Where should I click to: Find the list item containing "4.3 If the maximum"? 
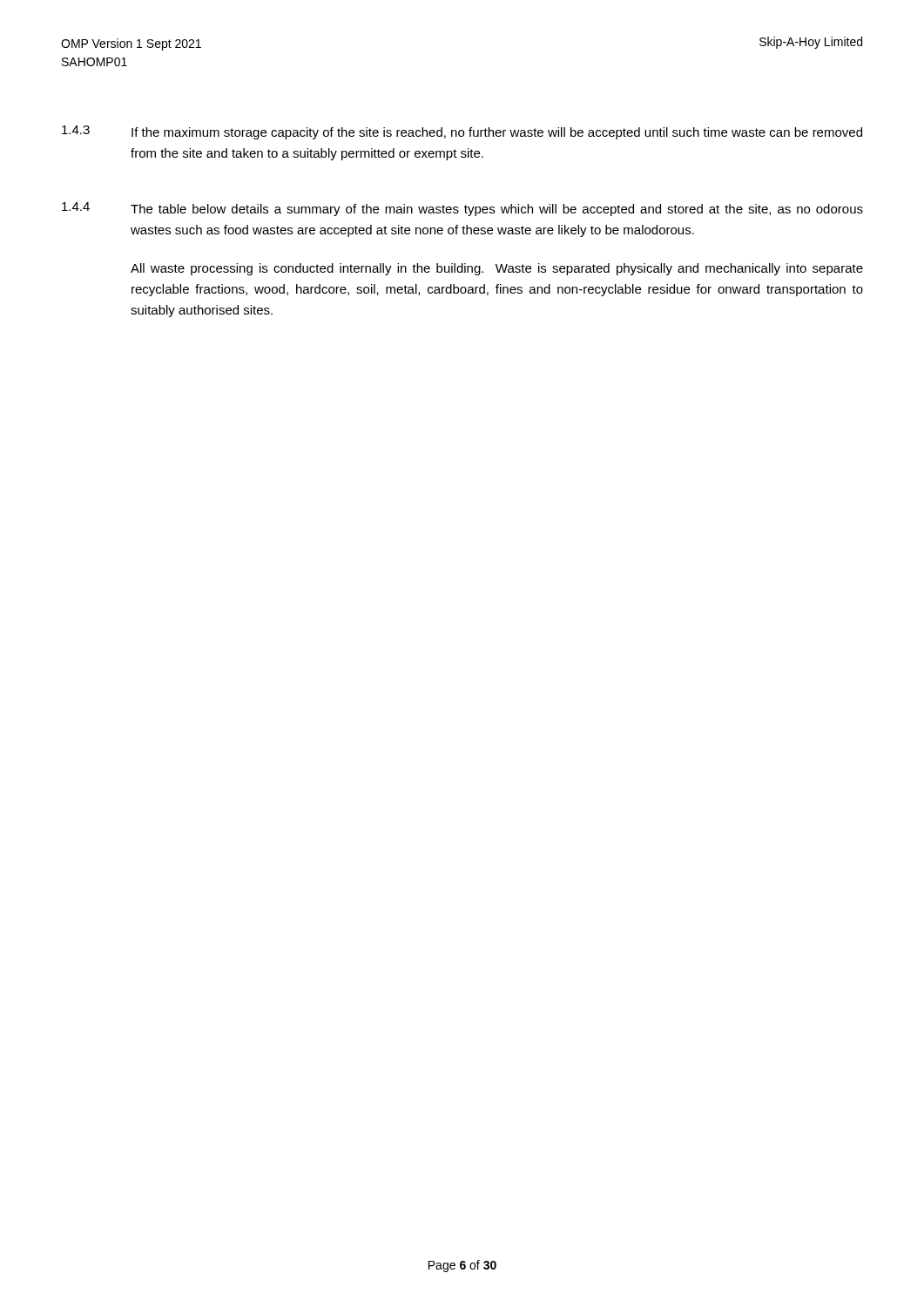click(x=462, y=143)
